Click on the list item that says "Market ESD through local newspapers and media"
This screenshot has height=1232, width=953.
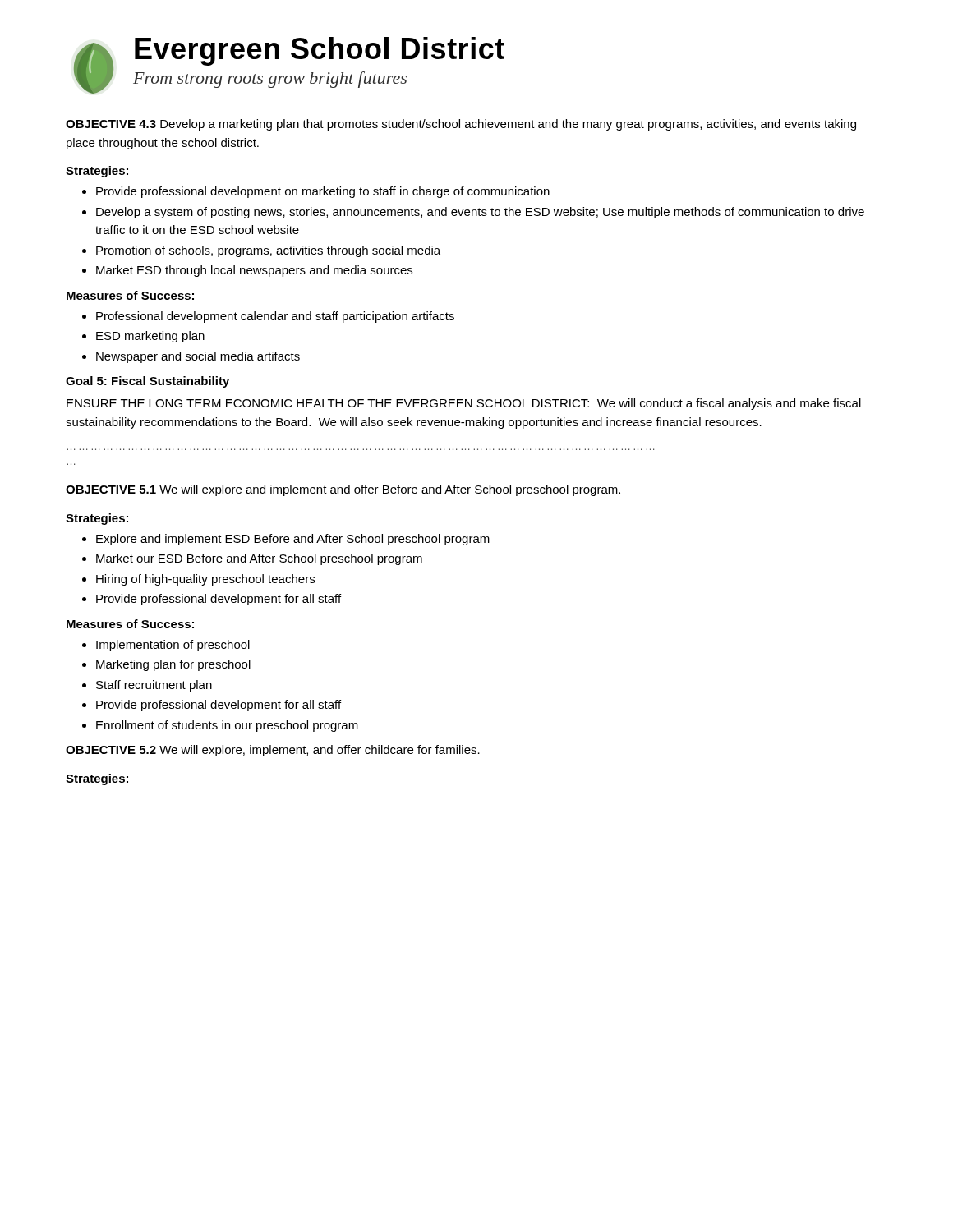[254, 270]
